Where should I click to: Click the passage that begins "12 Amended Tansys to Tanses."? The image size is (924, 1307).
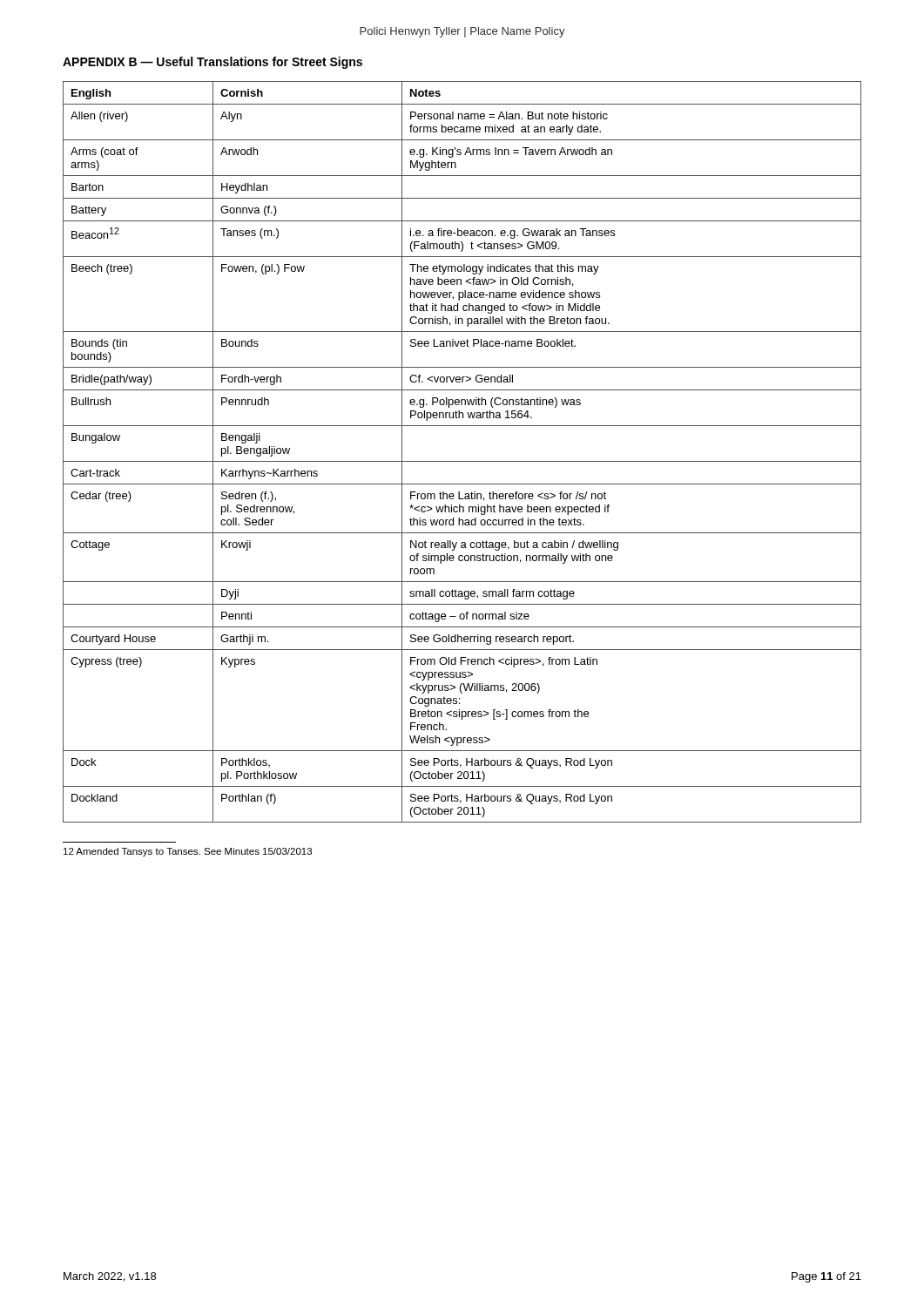pyautogui.click(x=188, y=852)
